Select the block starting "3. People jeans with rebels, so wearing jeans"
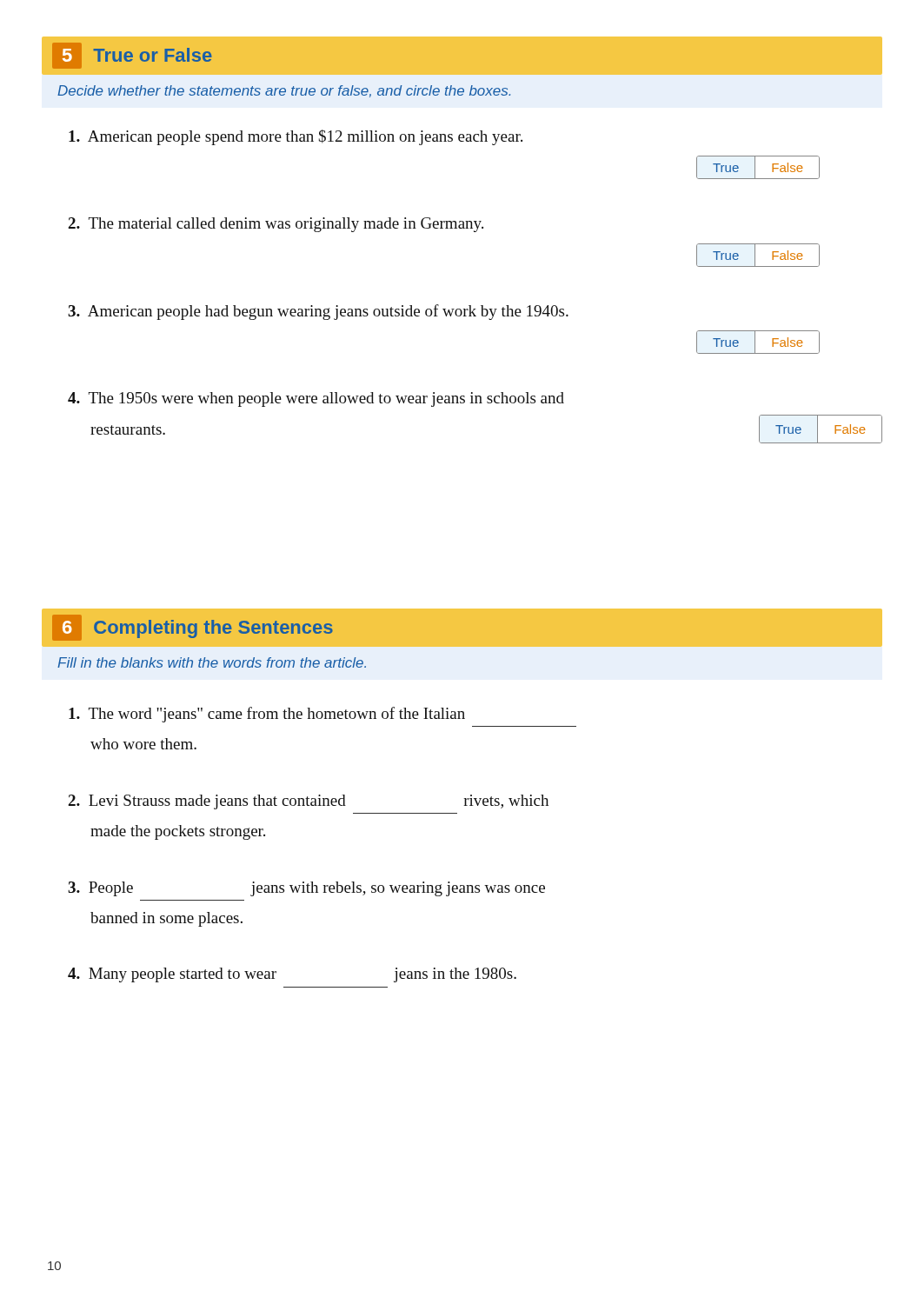The height and width of the screenshot is (1304, 924). click(x=307, y=889)
